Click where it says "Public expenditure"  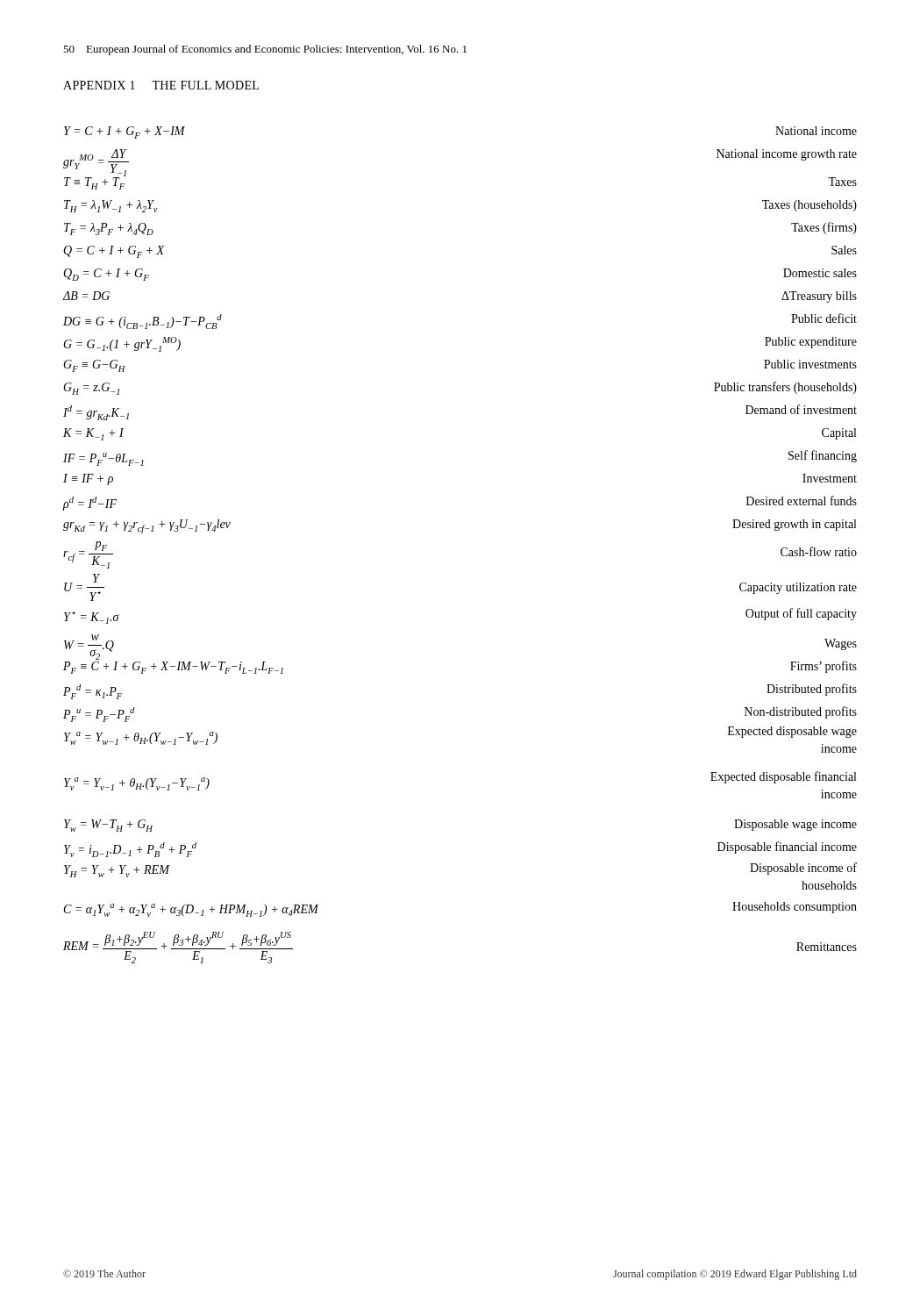click(x=811, y=342)
